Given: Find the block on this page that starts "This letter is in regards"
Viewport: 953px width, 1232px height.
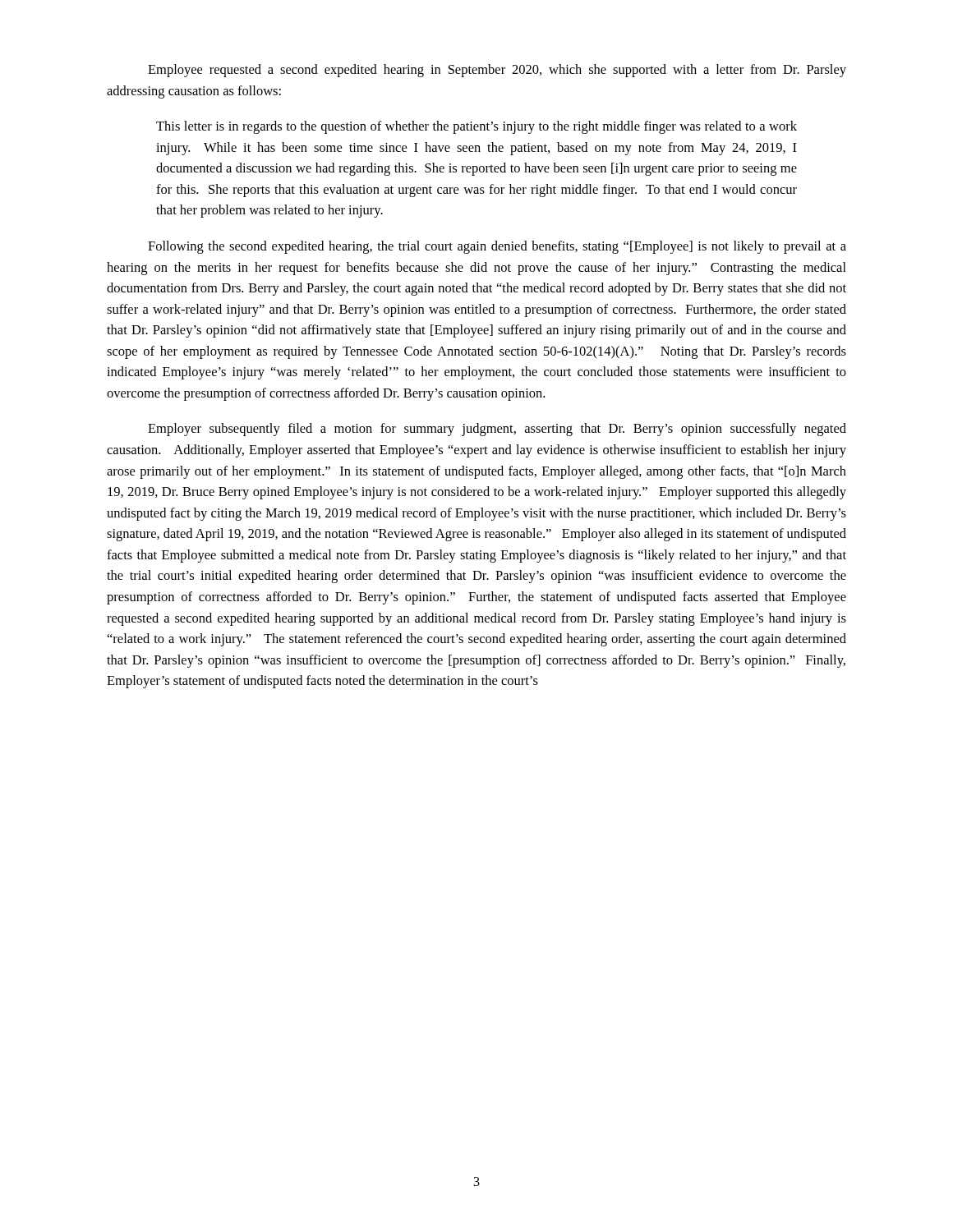Looking at the screenshot, I should [x=476, y=168].
